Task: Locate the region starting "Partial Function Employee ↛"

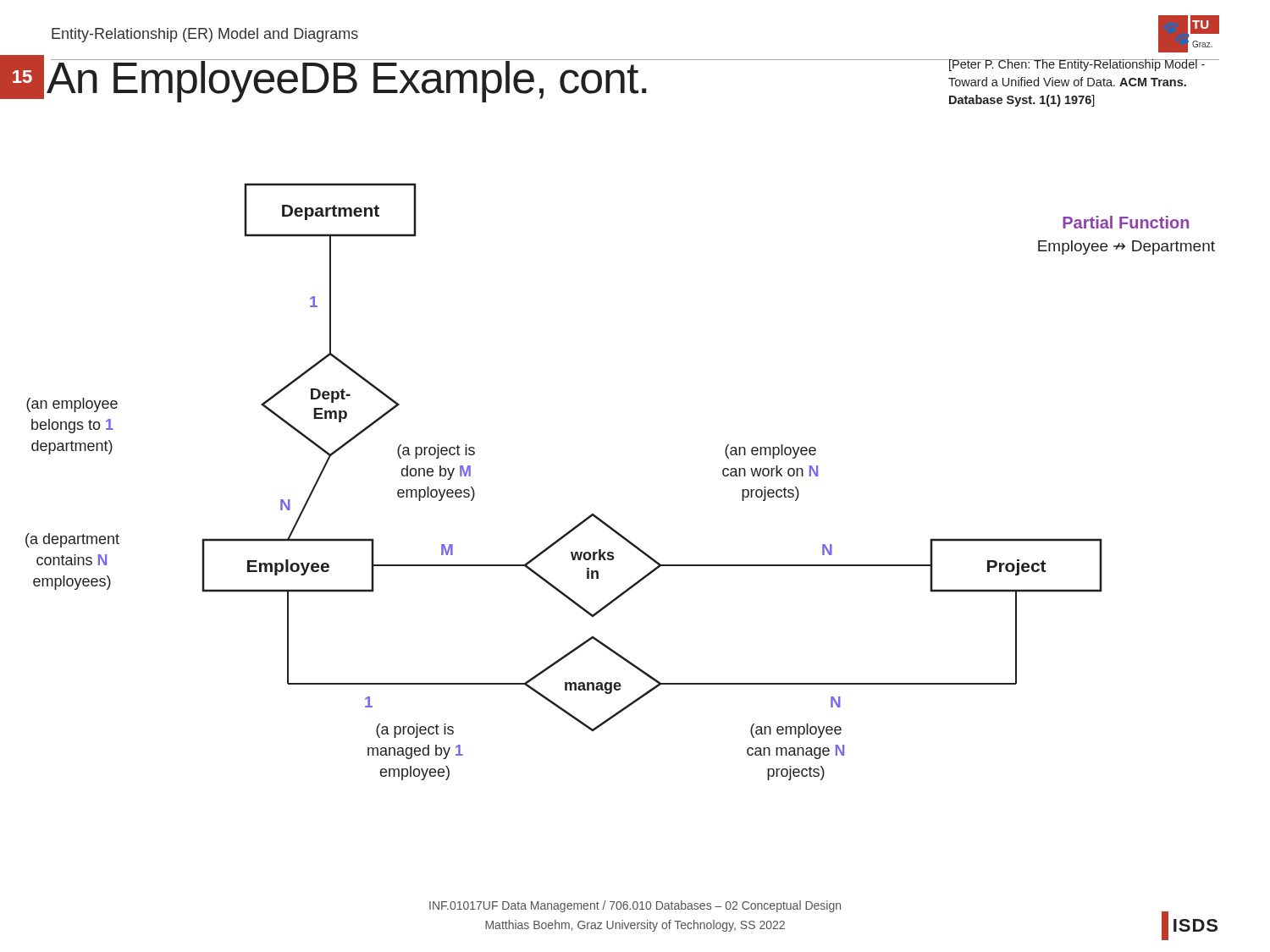Action: pos(1126,234)
